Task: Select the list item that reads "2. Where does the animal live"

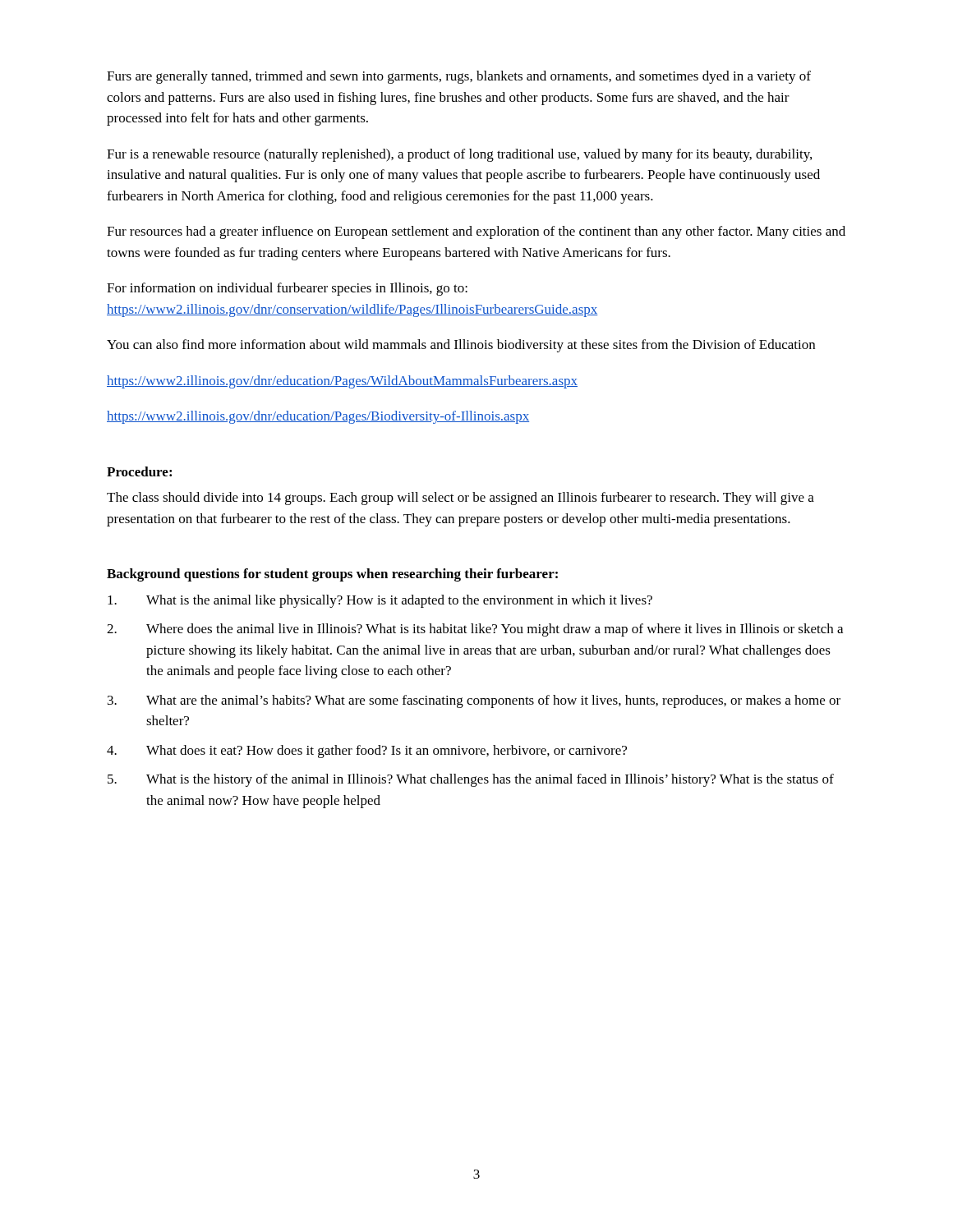Action: [x=476, y=650]
